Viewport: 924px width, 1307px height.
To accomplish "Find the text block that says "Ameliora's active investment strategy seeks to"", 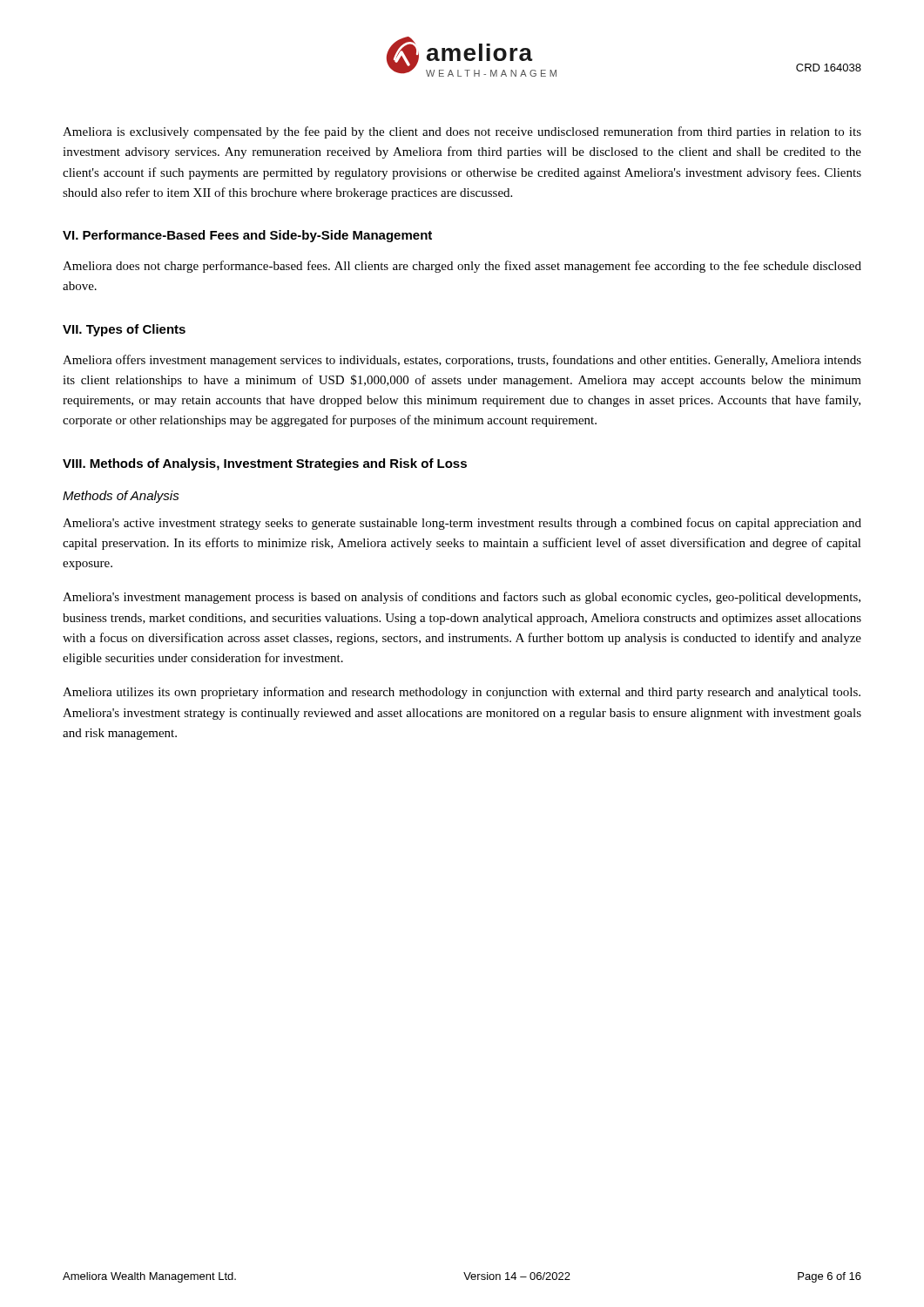I will click(x=462, y=543).
